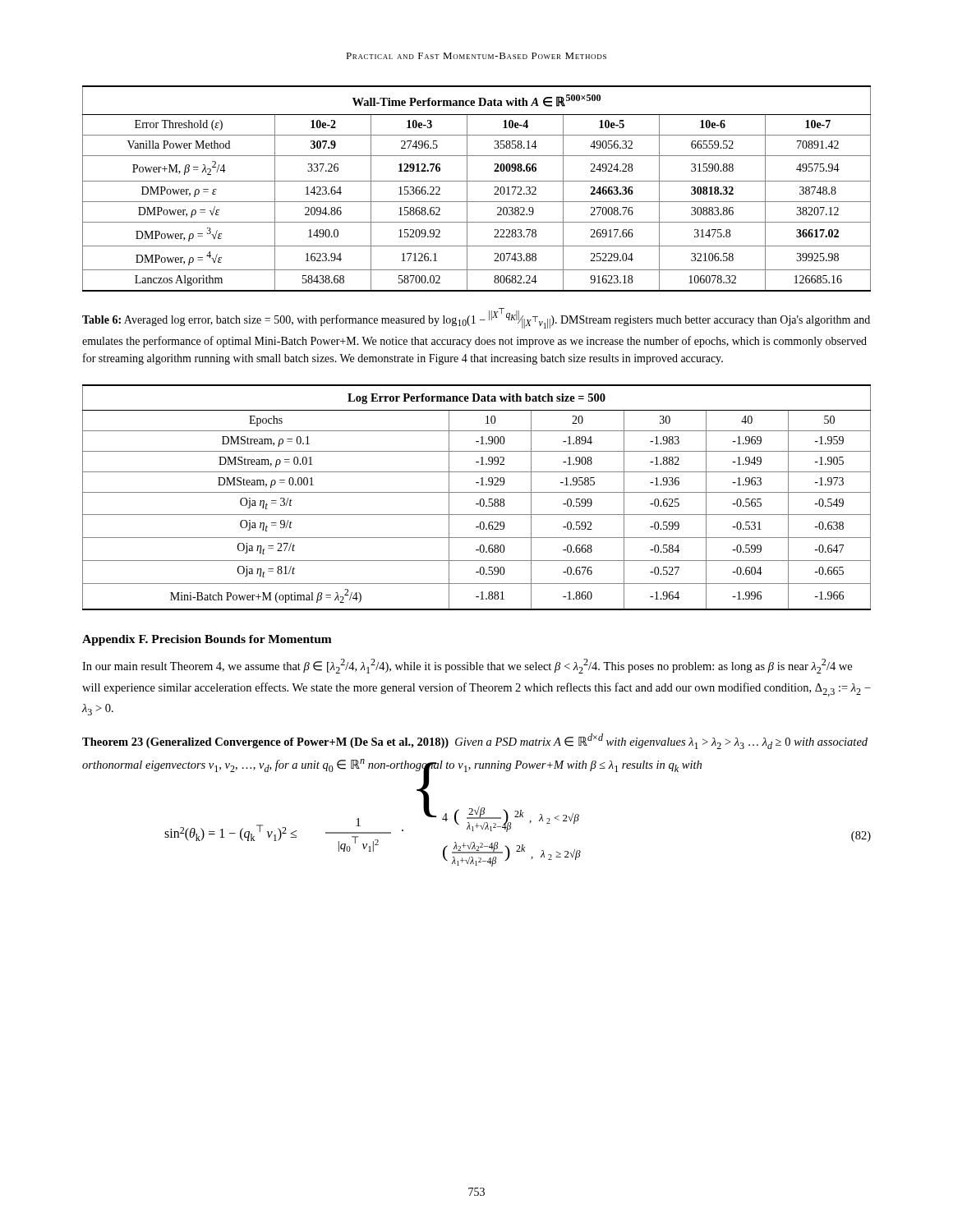
Task: Locate the section header that reads "Appendix F. Precision Bounds for Momentum"
Action: (207, 639)
